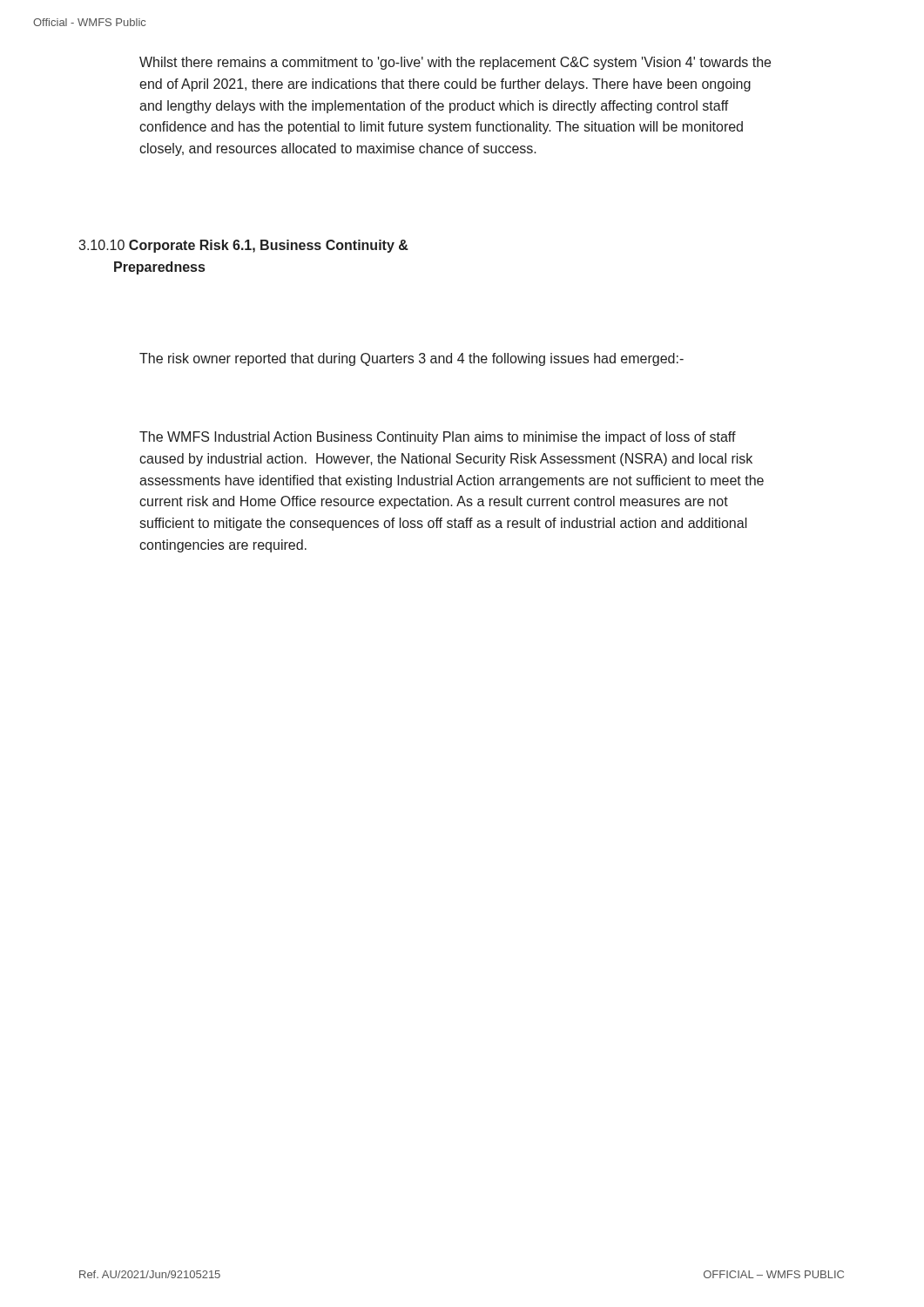Point to the block beginning "The WMFS Industrial Action Business Continuity Plan"
Image resolution: width=924 pixels, height=1307 pixels.
point(452,491)
